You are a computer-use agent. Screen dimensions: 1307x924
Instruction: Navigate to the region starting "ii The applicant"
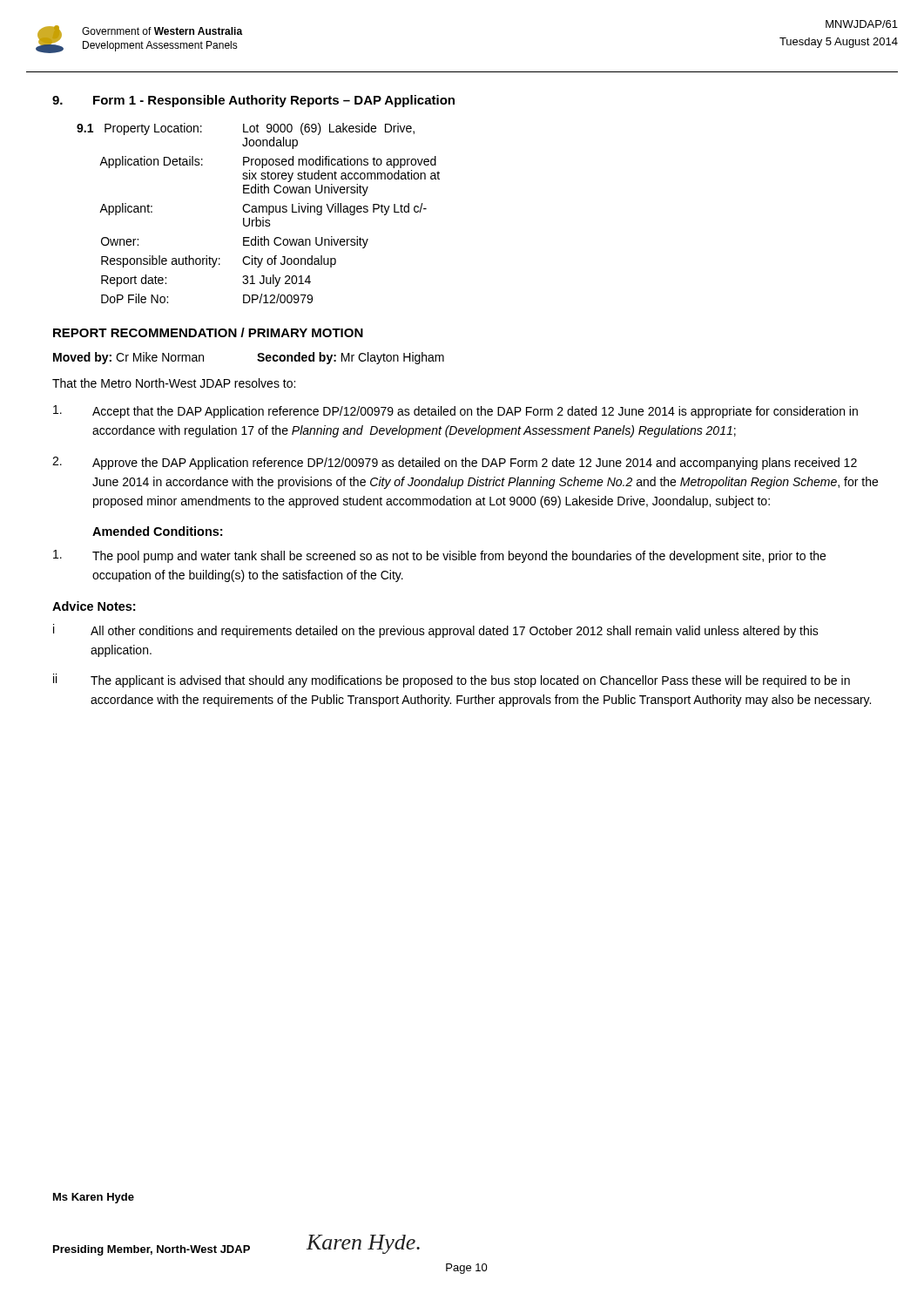coord(466,691)
